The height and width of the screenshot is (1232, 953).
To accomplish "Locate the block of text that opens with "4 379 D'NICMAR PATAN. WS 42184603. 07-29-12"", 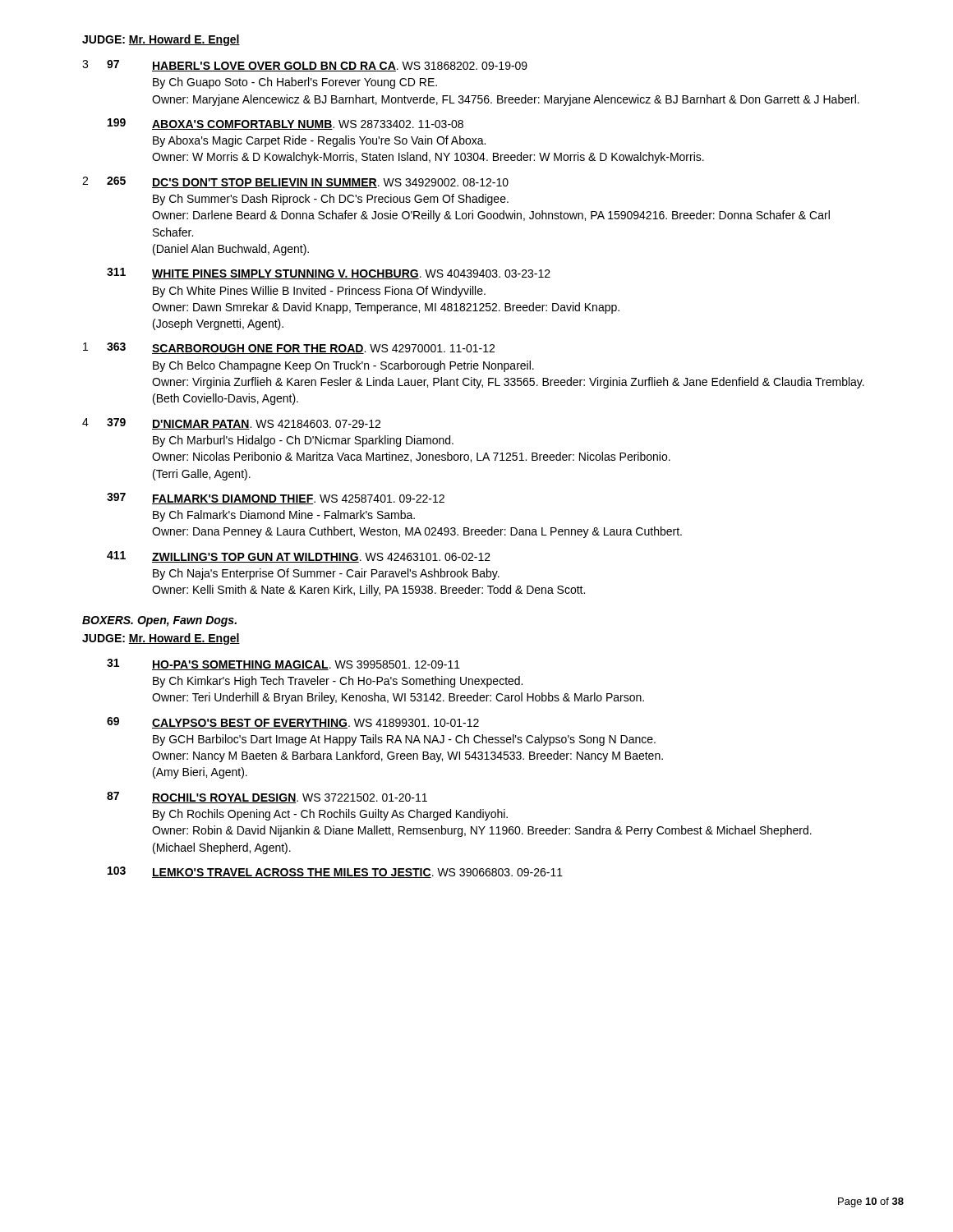I will click(x=476, y=449).
